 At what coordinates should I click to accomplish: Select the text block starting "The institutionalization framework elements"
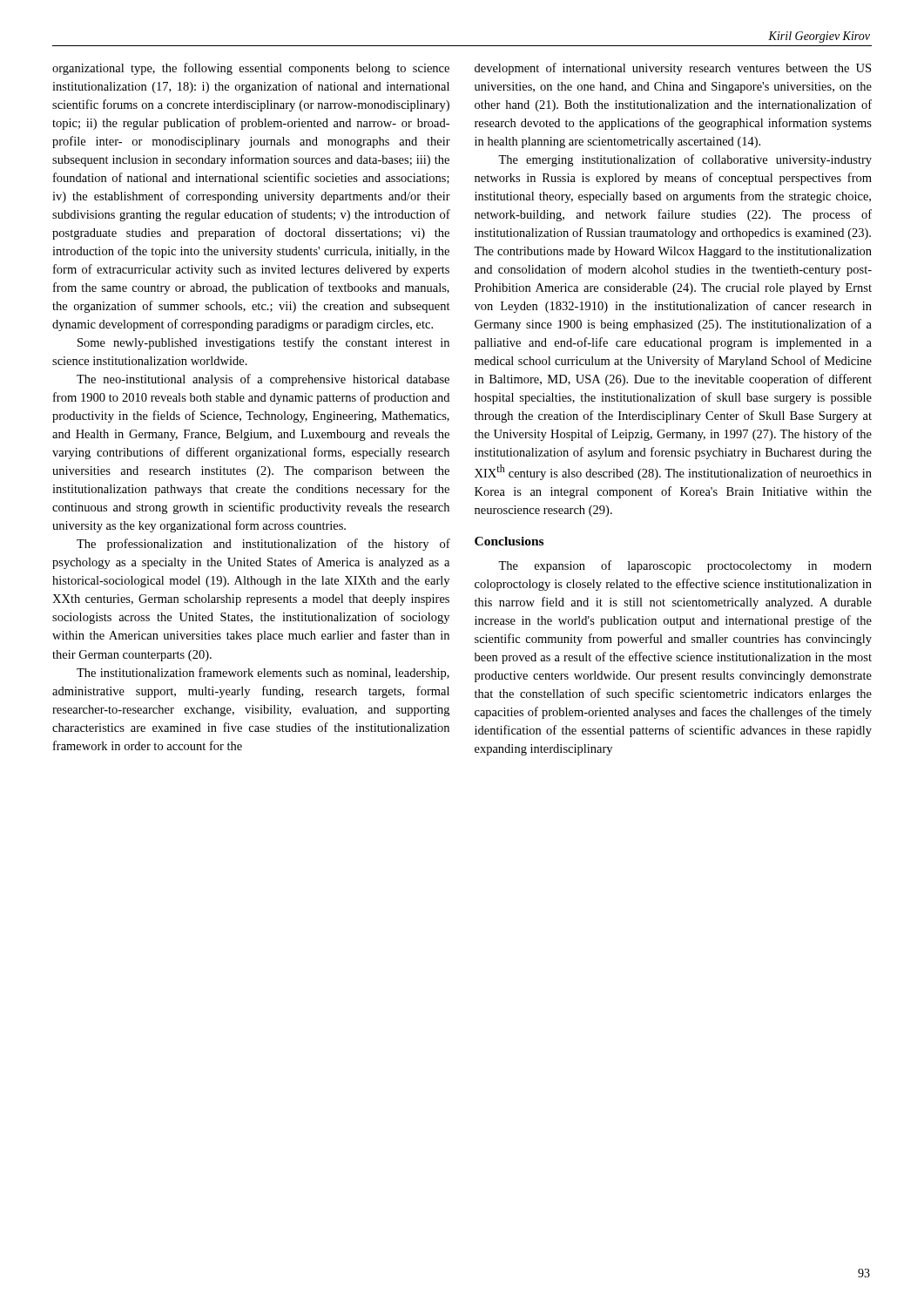[251, 709]
